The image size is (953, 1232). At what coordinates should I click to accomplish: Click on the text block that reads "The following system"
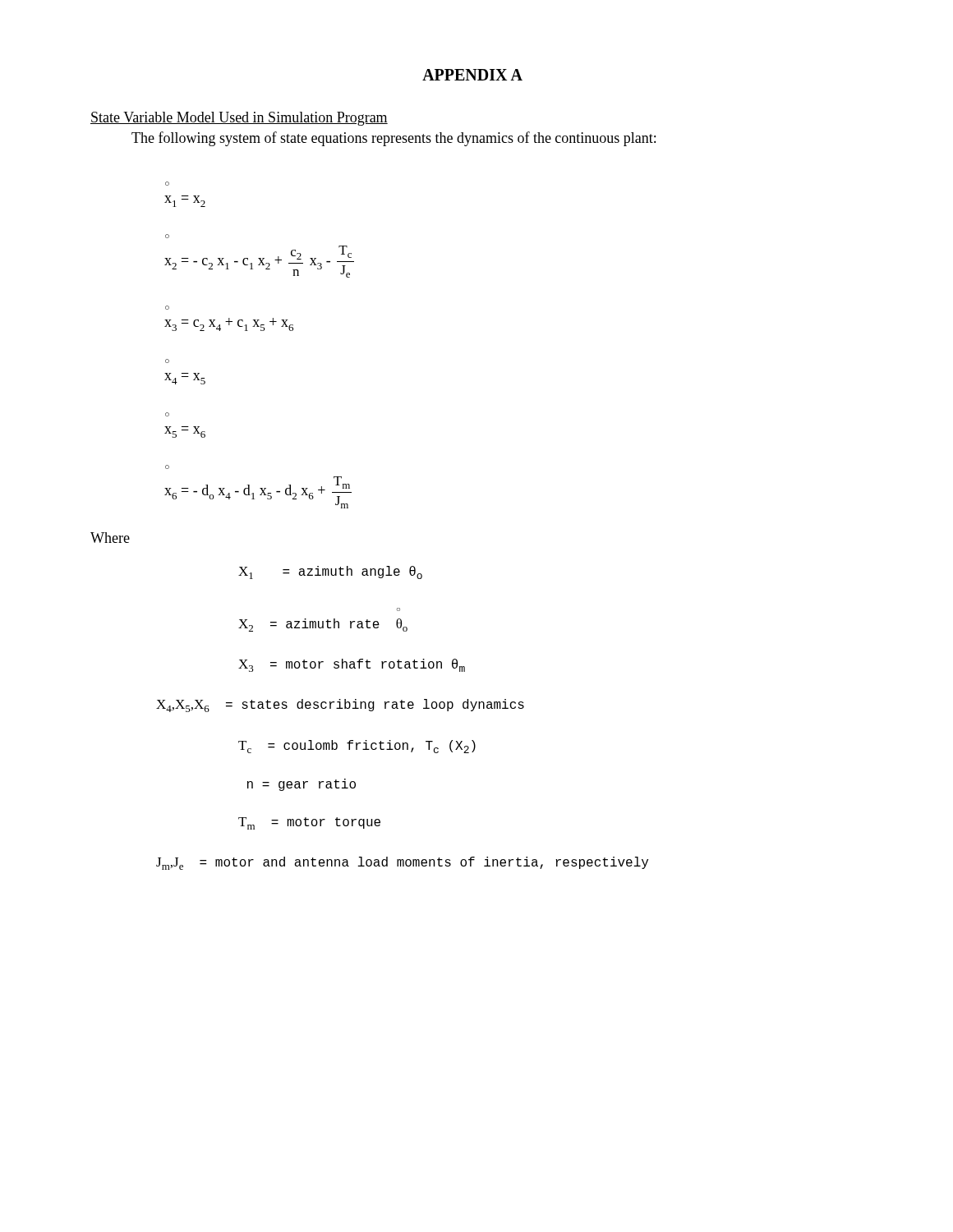[394, 138]
